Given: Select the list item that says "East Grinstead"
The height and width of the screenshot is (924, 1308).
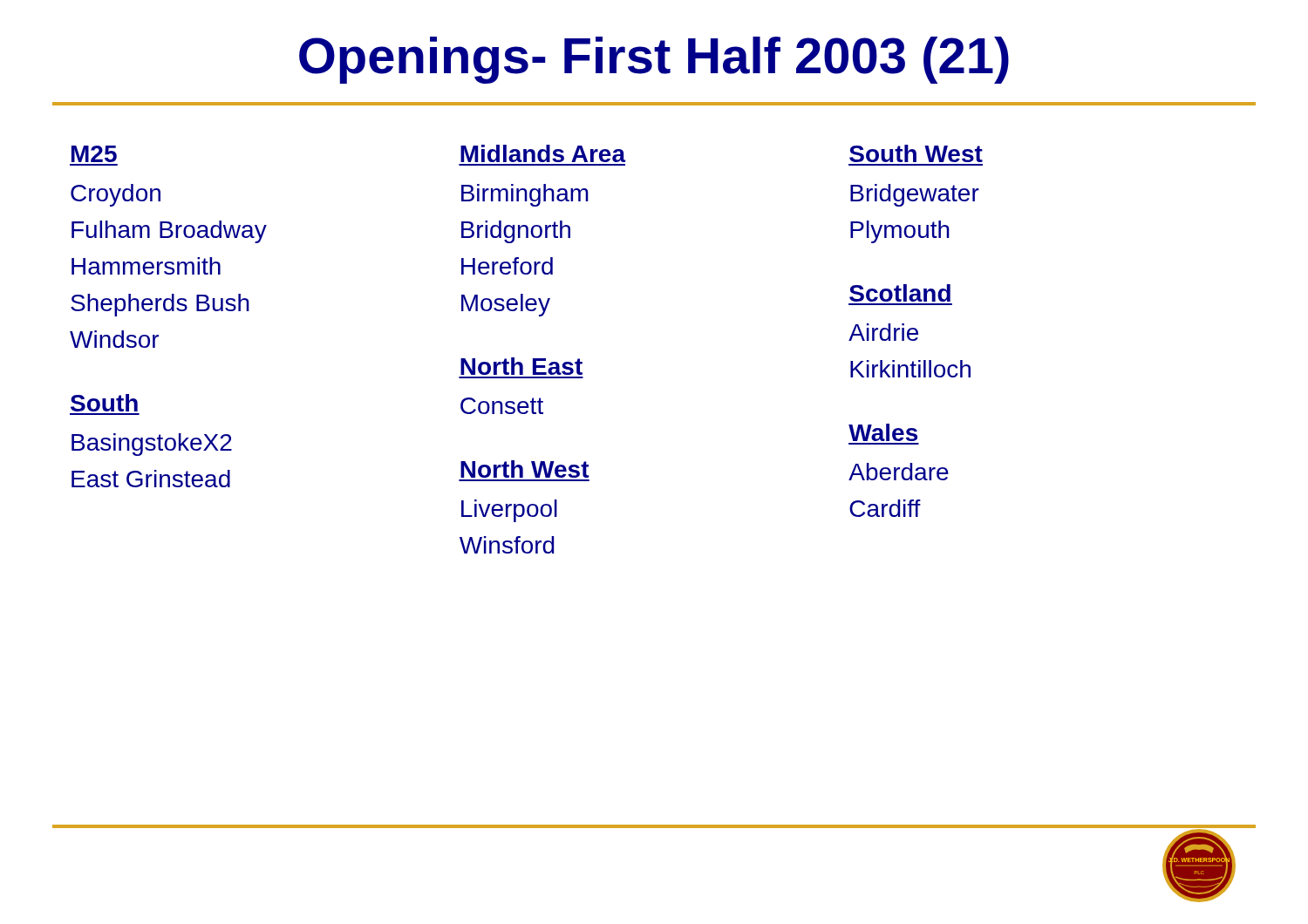Looking at the screenshot, I should [x=150, y=479].
